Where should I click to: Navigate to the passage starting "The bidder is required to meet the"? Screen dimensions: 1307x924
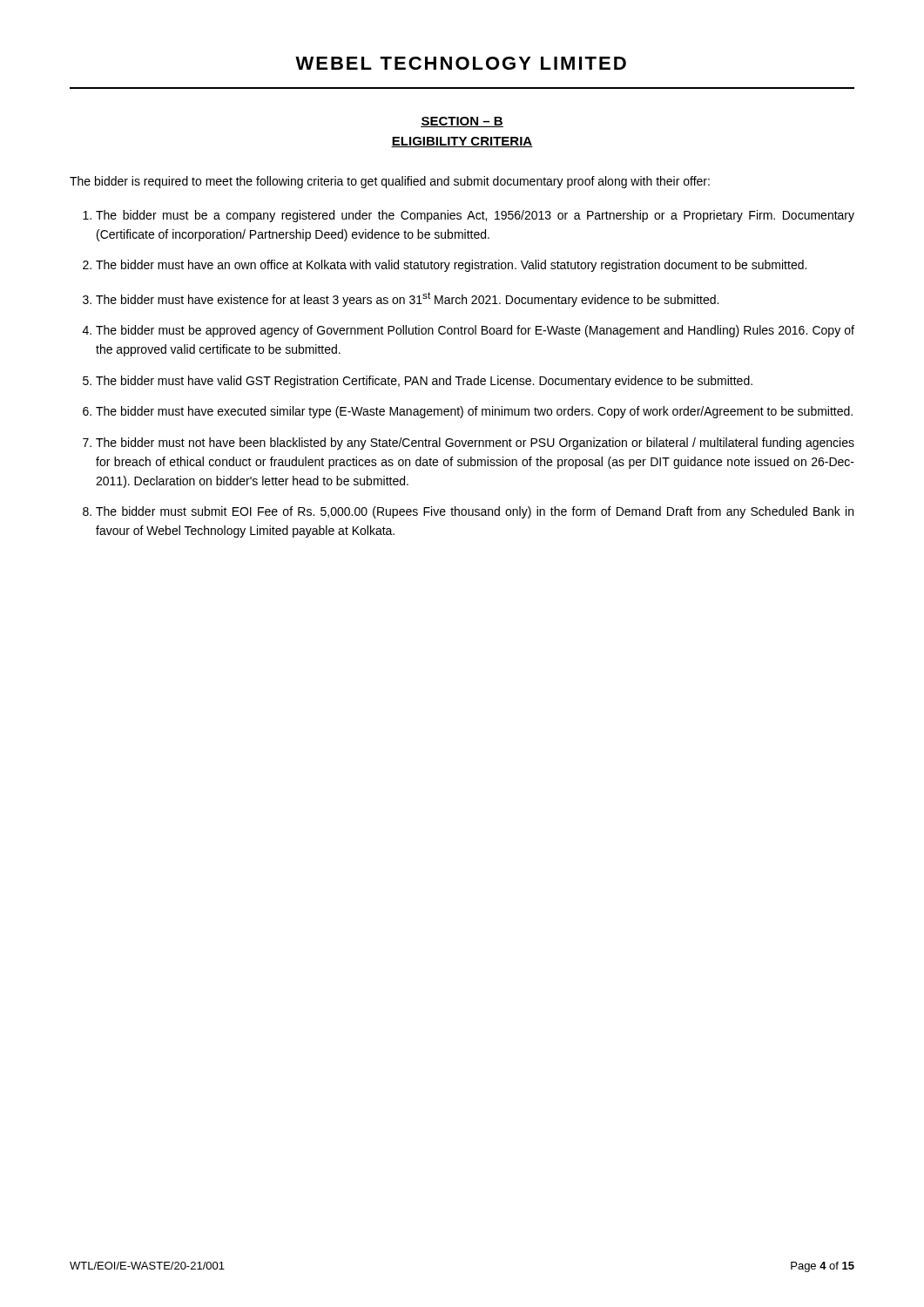(390, 181)
